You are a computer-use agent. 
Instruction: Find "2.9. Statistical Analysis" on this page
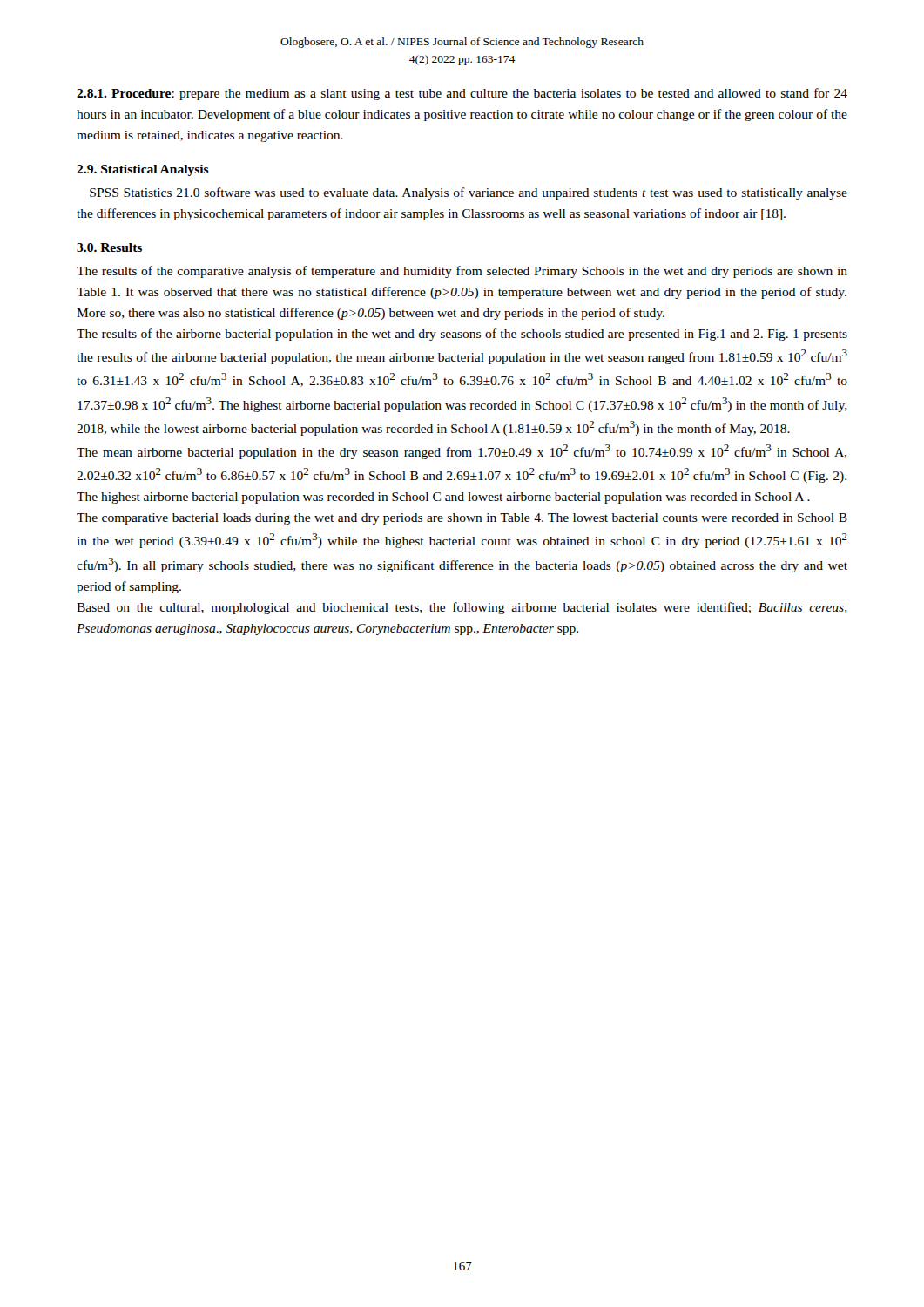point(143,169)
